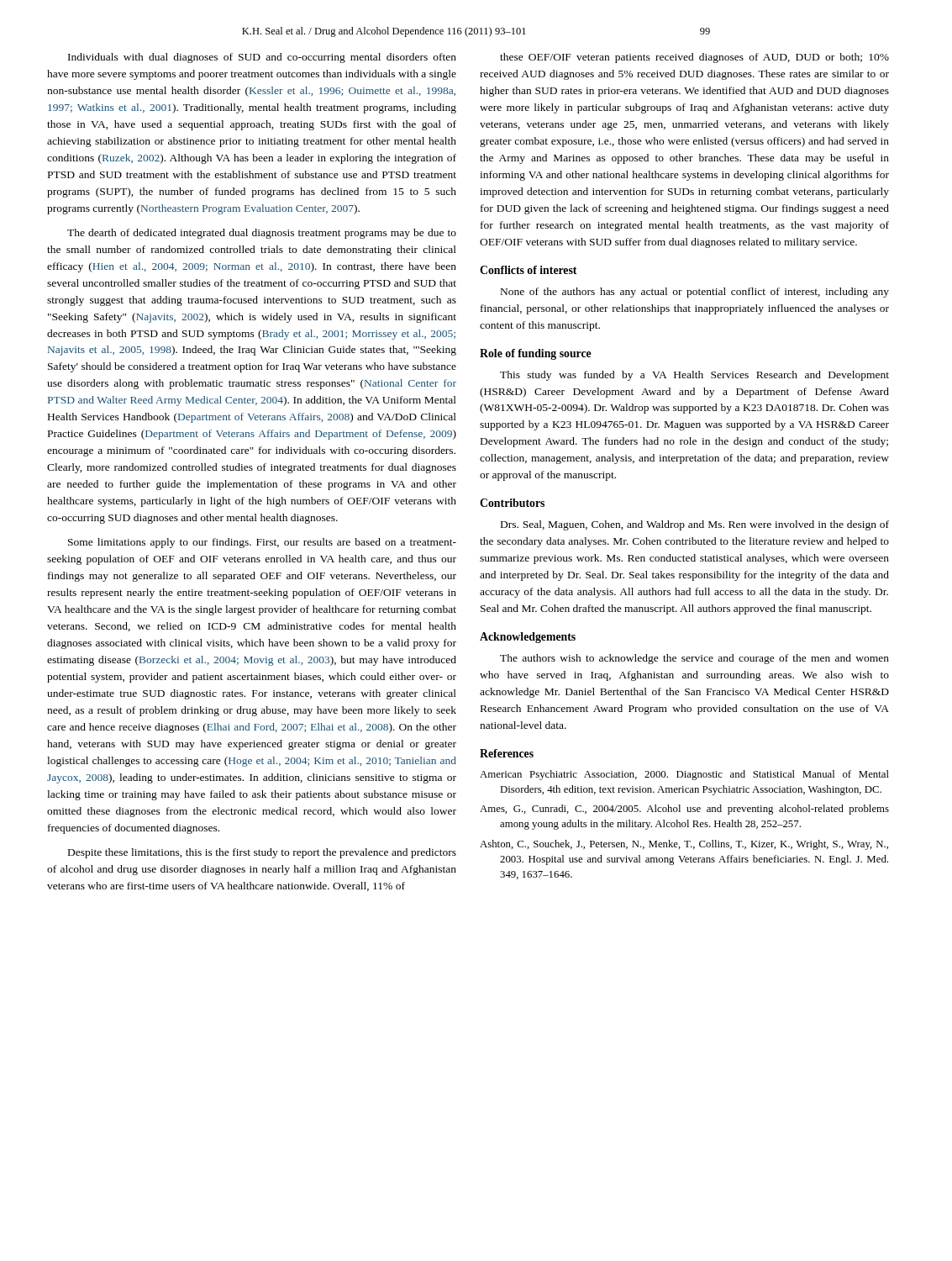Navigate to the region starting "None of the authors has"

684,308
